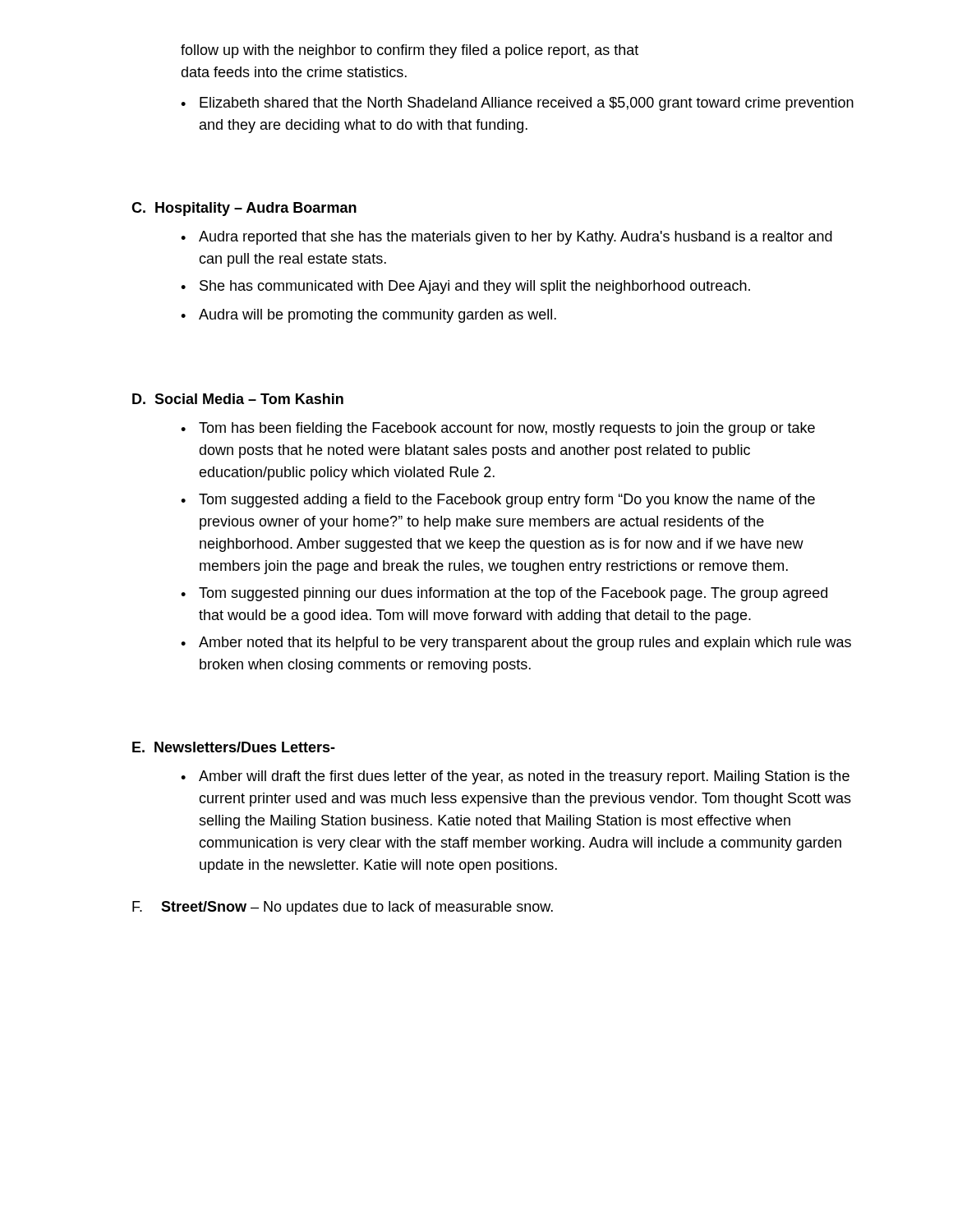This screenshot has width=953, height=1232.
Task: Select the list item with the text "• Tom has been fielding the"
Action: [x=518, y=451]
